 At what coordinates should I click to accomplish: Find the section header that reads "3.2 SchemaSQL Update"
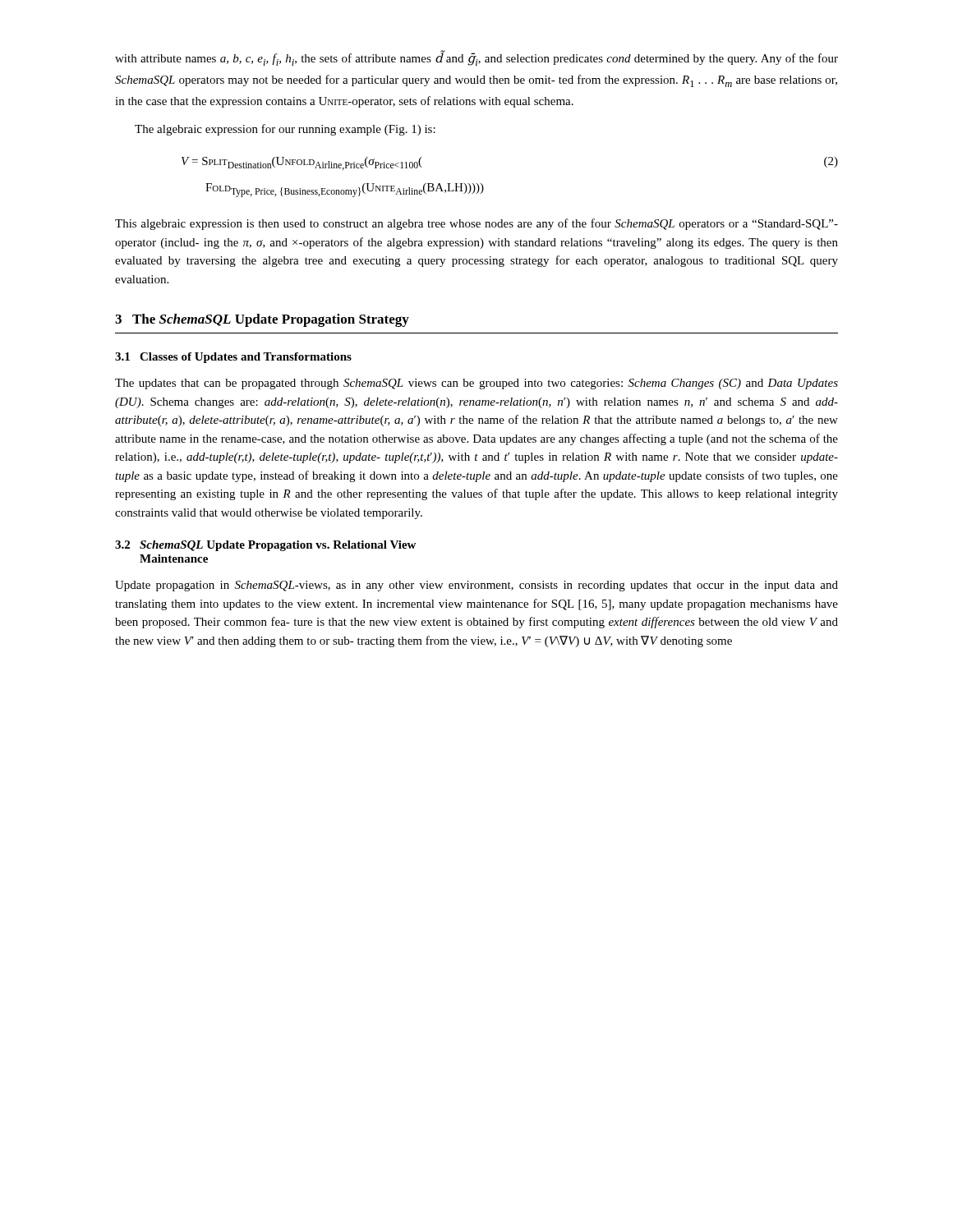point(266,552)
